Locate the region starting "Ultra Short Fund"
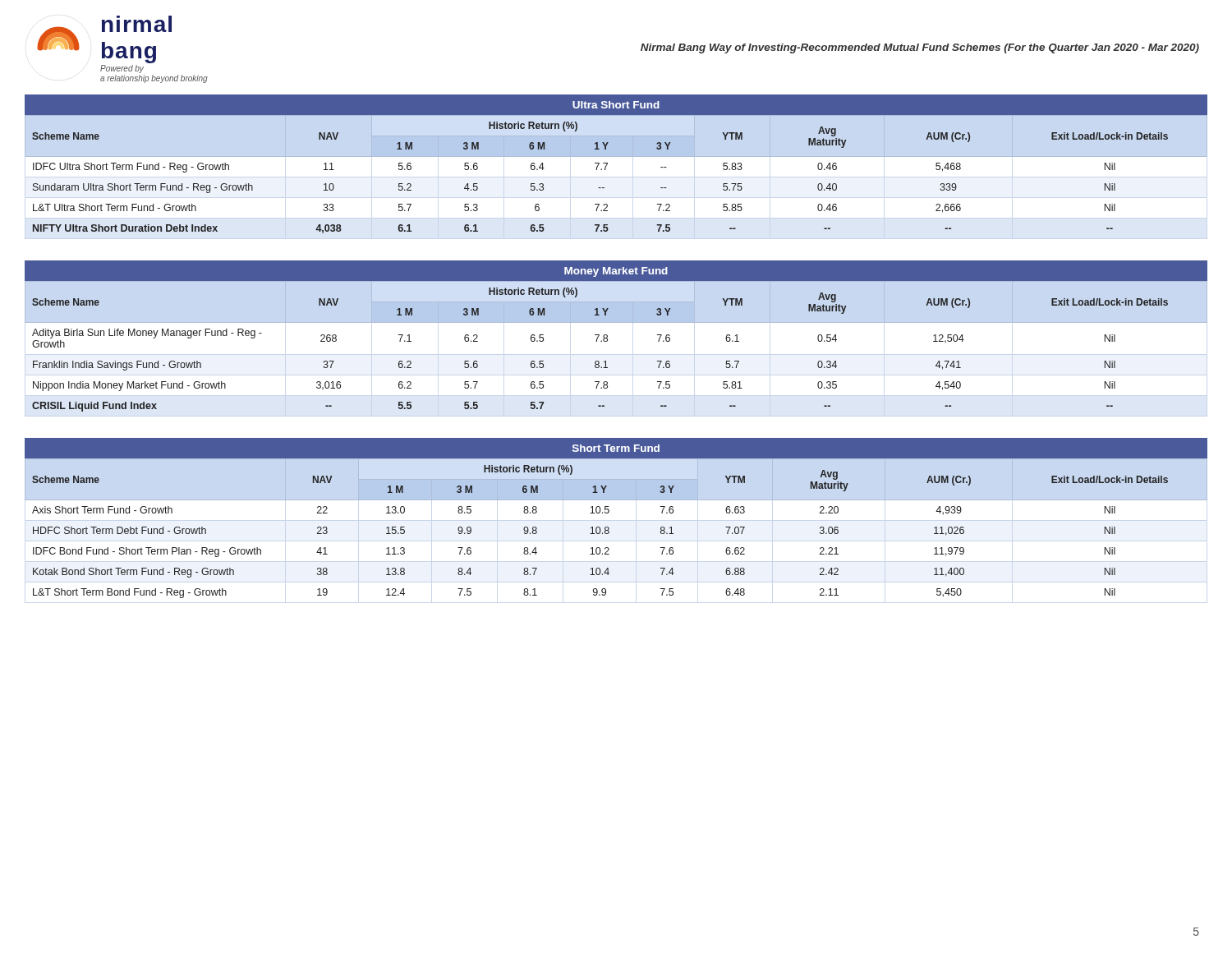Viewport: 1232px width, 953px height. 616,105
